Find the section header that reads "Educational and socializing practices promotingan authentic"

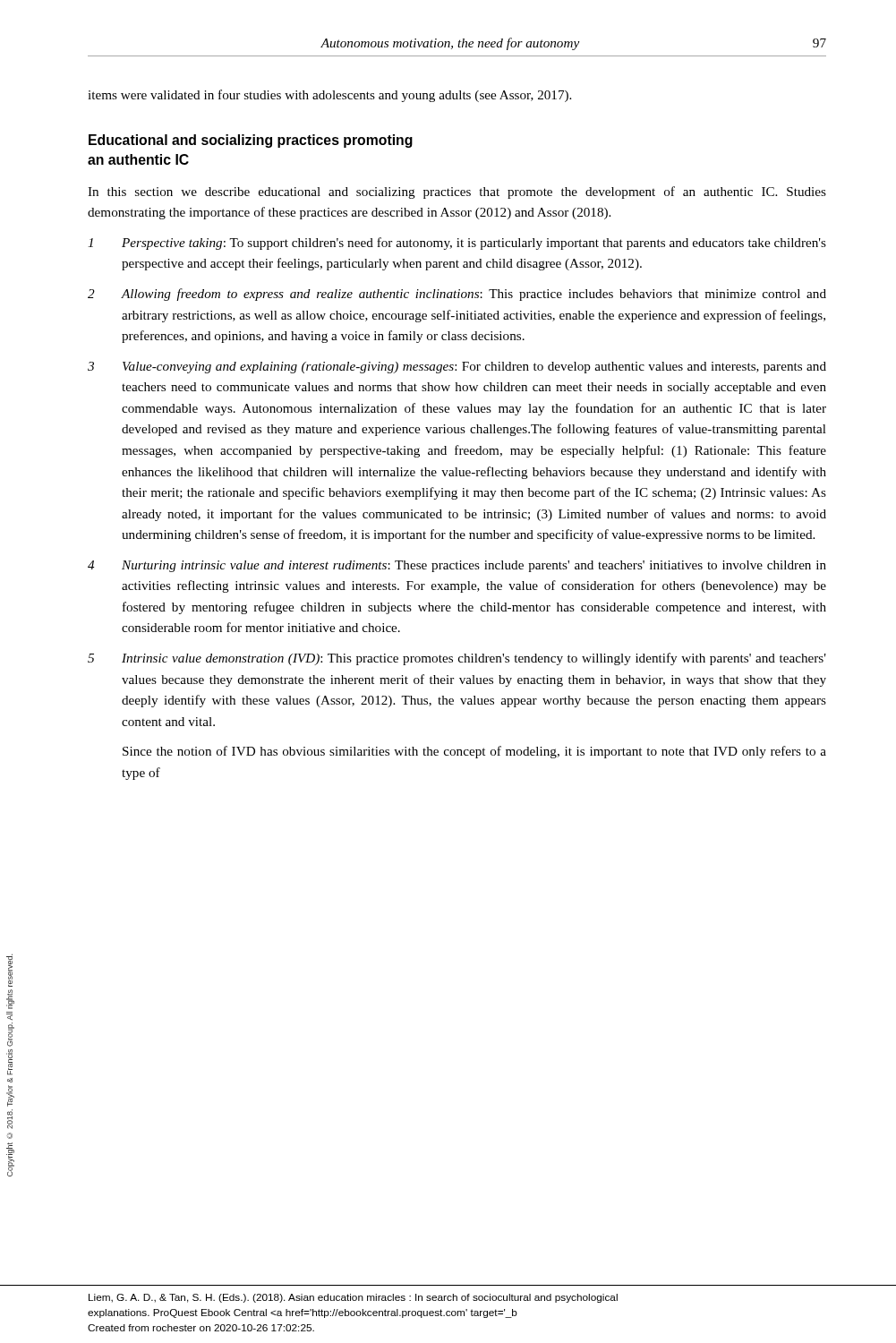tap(250, 150)
